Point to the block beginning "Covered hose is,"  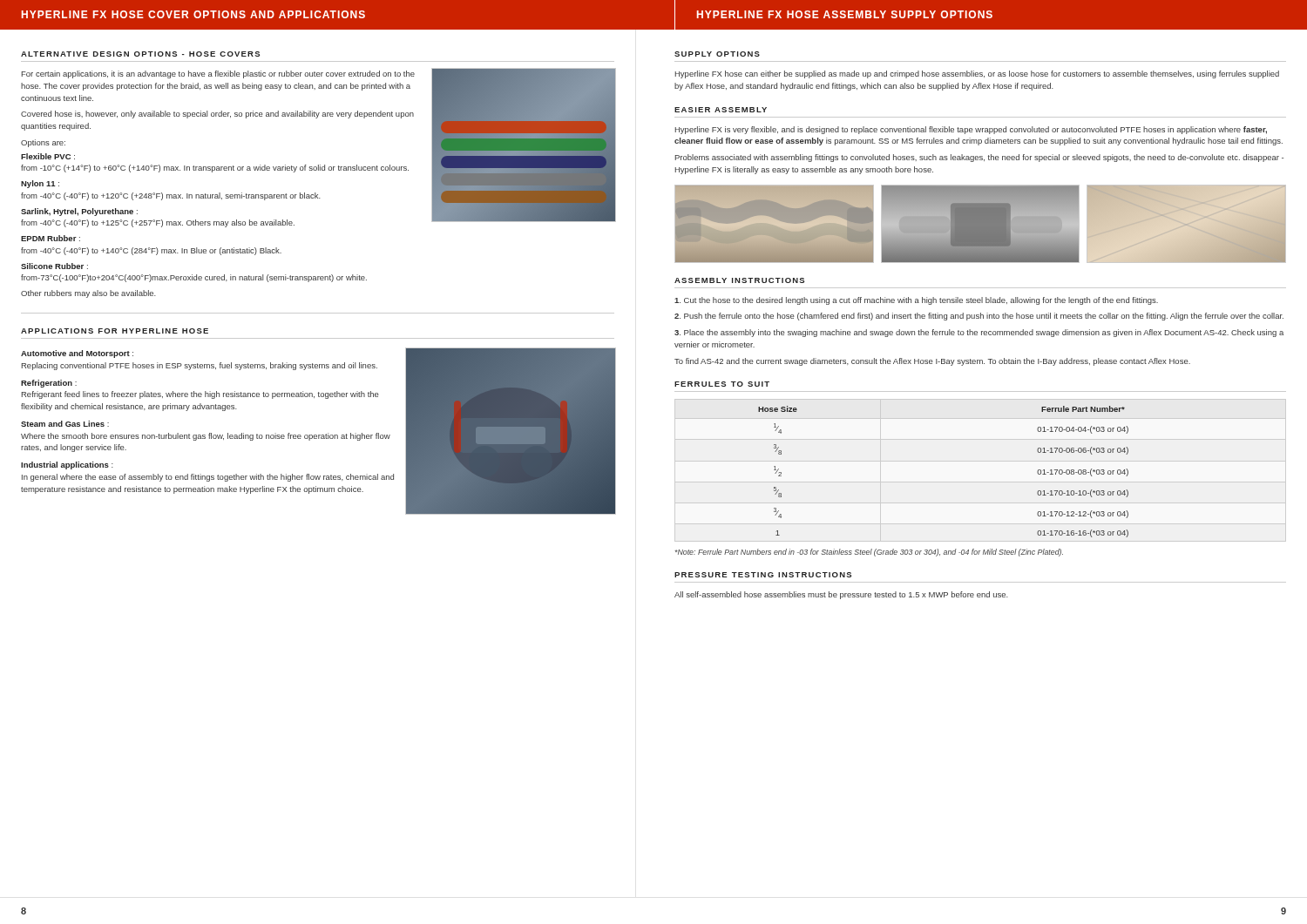(x=217, y=120)
